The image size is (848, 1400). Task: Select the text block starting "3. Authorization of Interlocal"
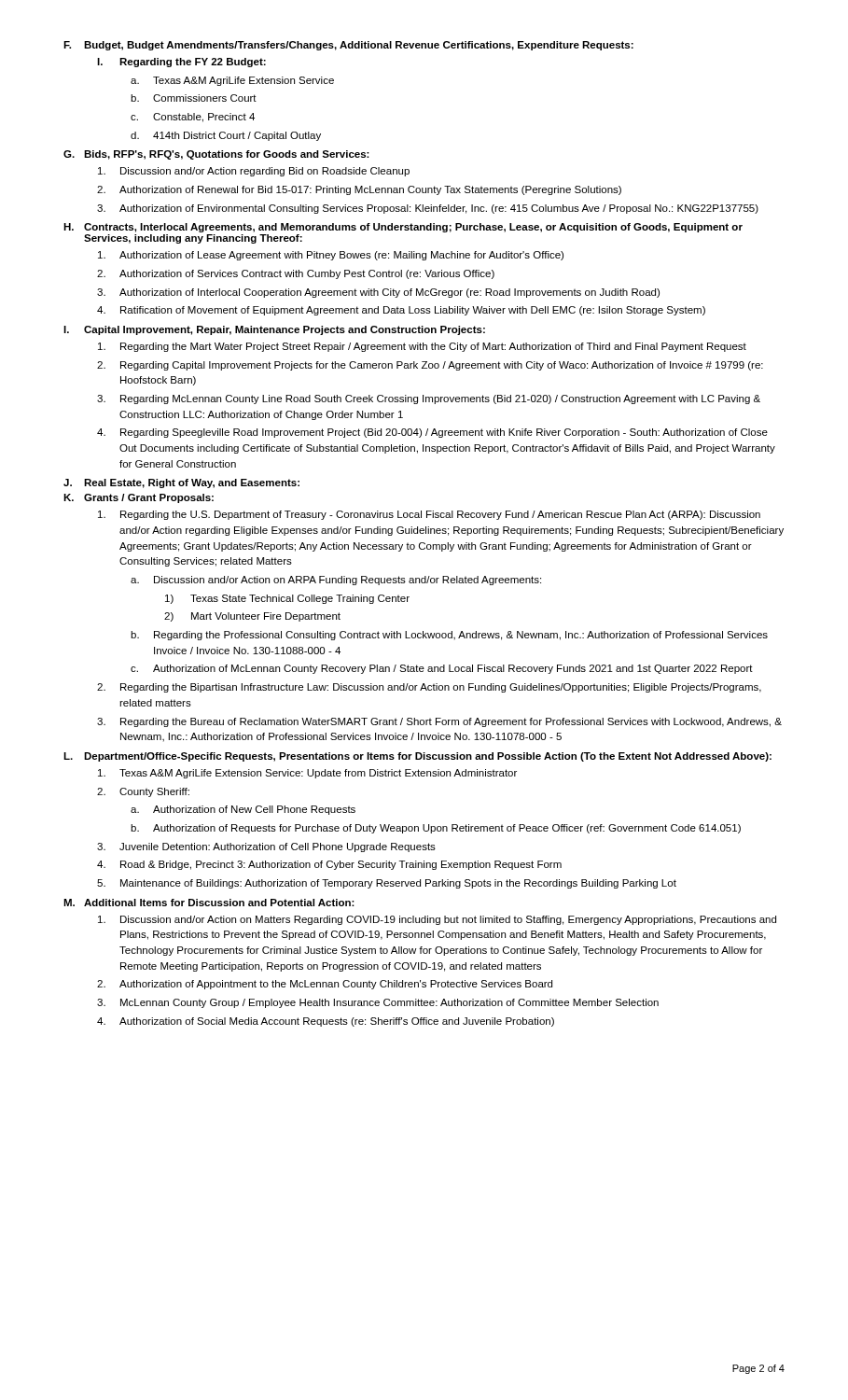(x=379, y=292)
